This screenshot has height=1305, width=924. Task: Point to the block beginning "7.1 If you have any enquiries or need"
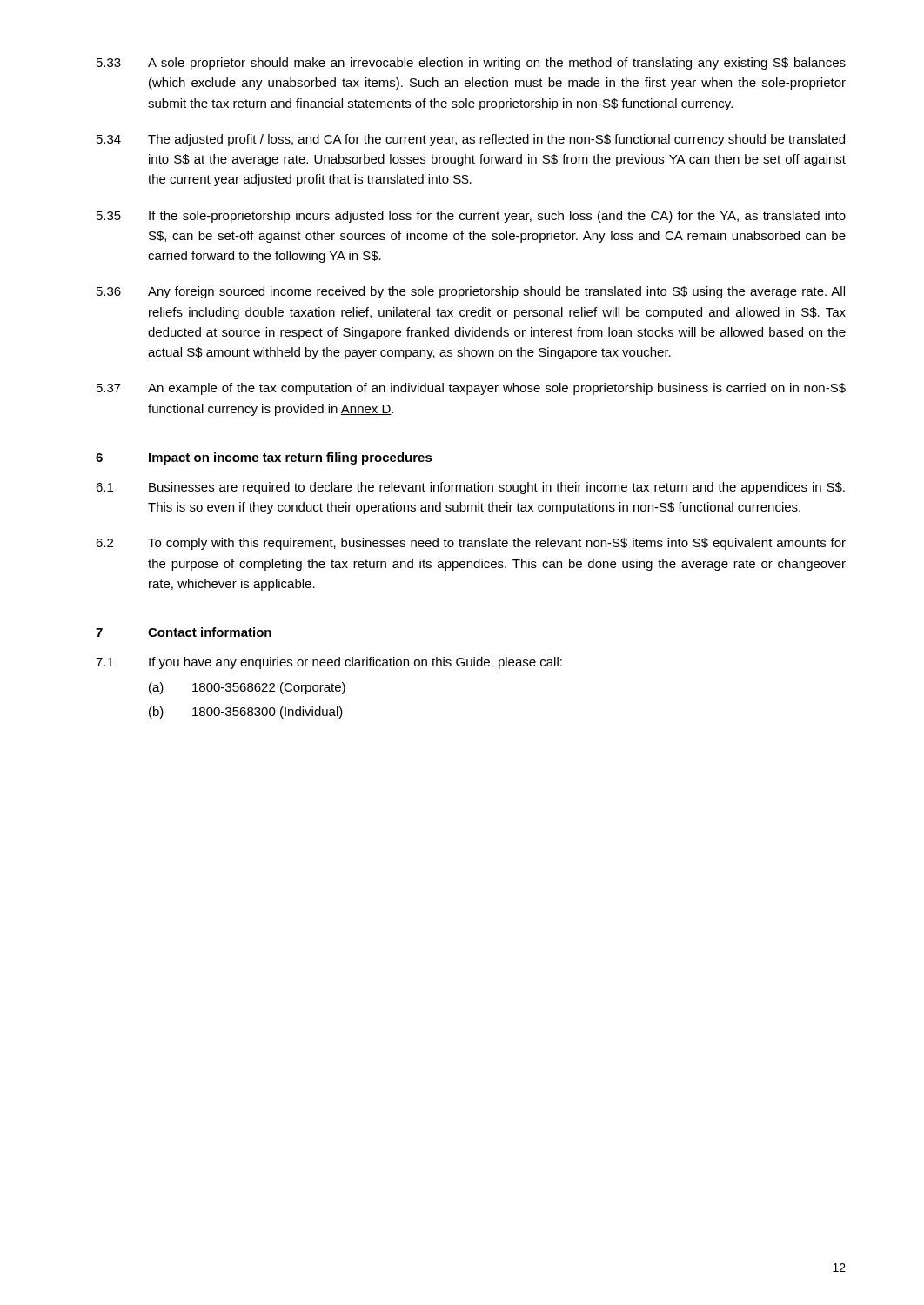[x=329, y=663]
